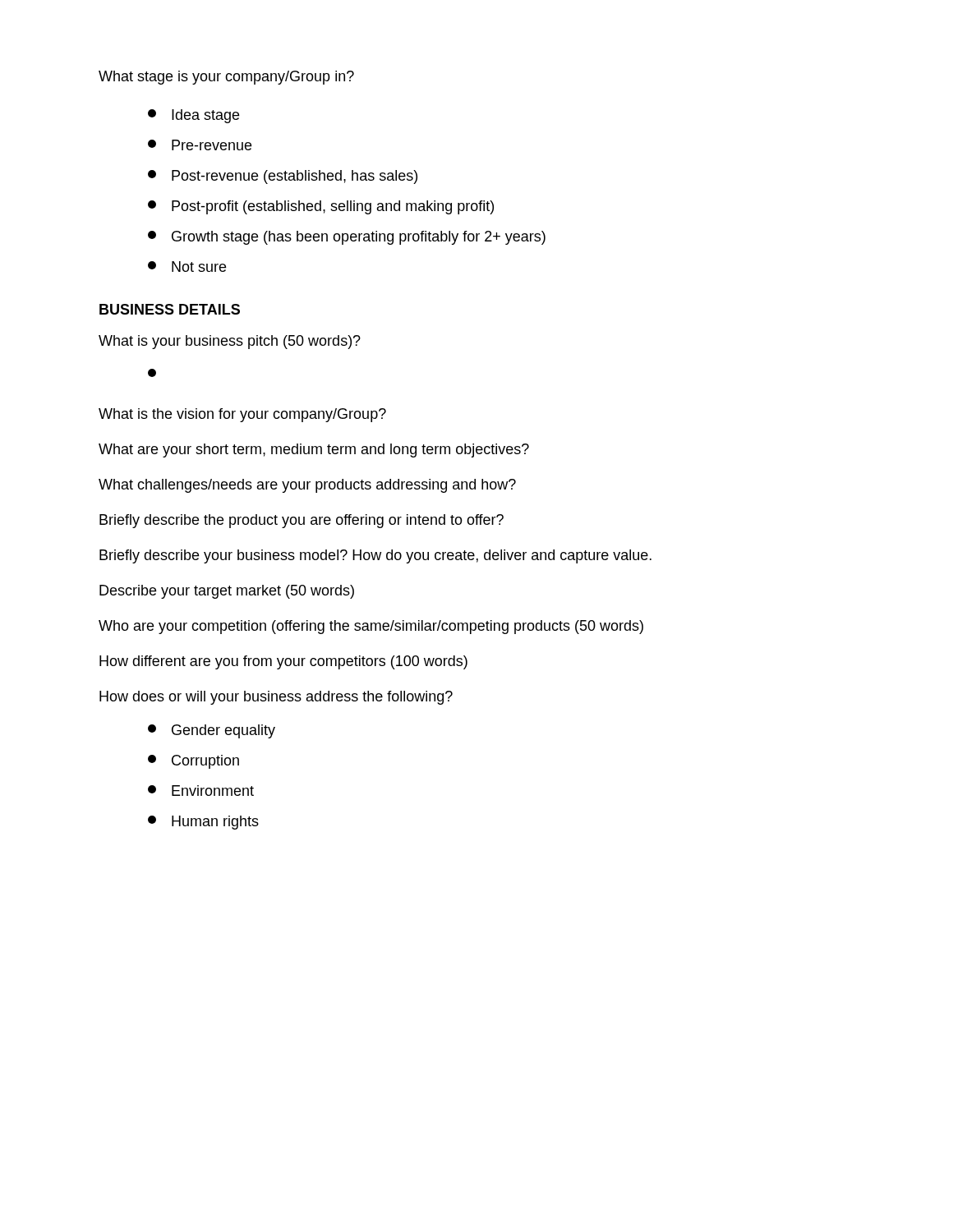Find the text block starting "What challenges/needs are your products"
This screenshot has height=1232, width=953.
click(x=307, y=485)
